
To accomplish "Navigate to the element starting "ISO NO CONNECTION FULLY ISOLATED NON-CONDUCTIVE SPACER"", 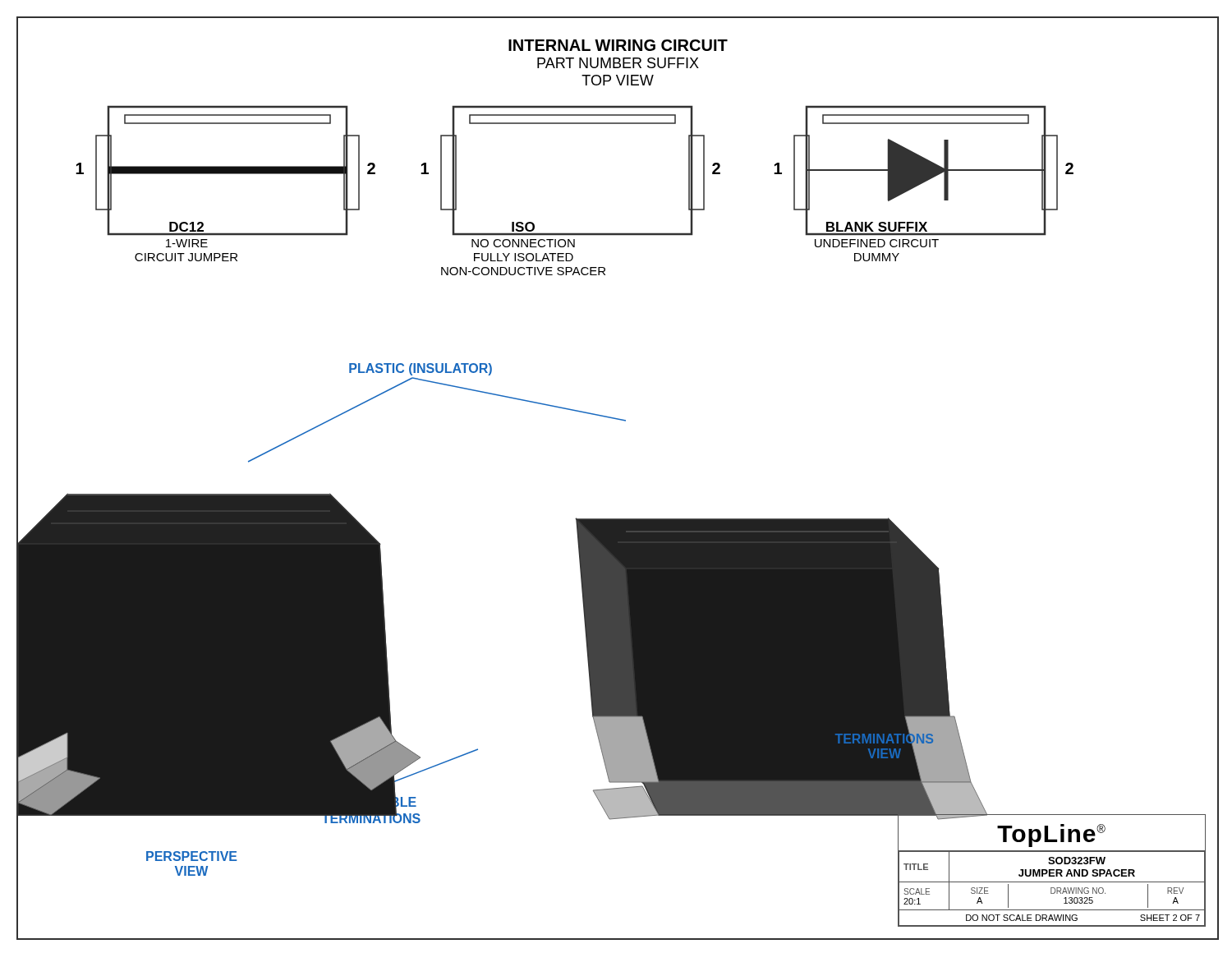I will pos(523,249).
